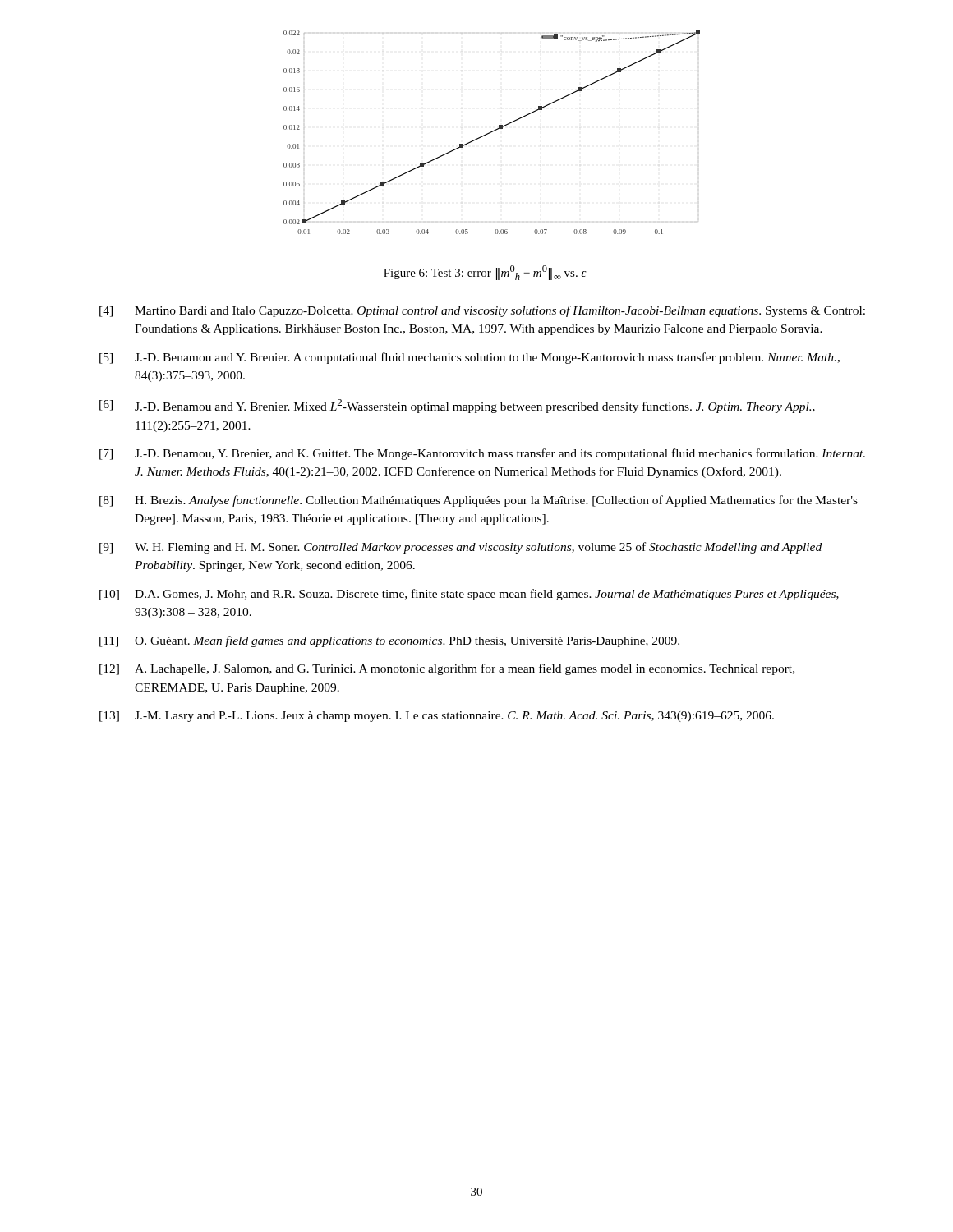Select the line chart

point(485,140)
